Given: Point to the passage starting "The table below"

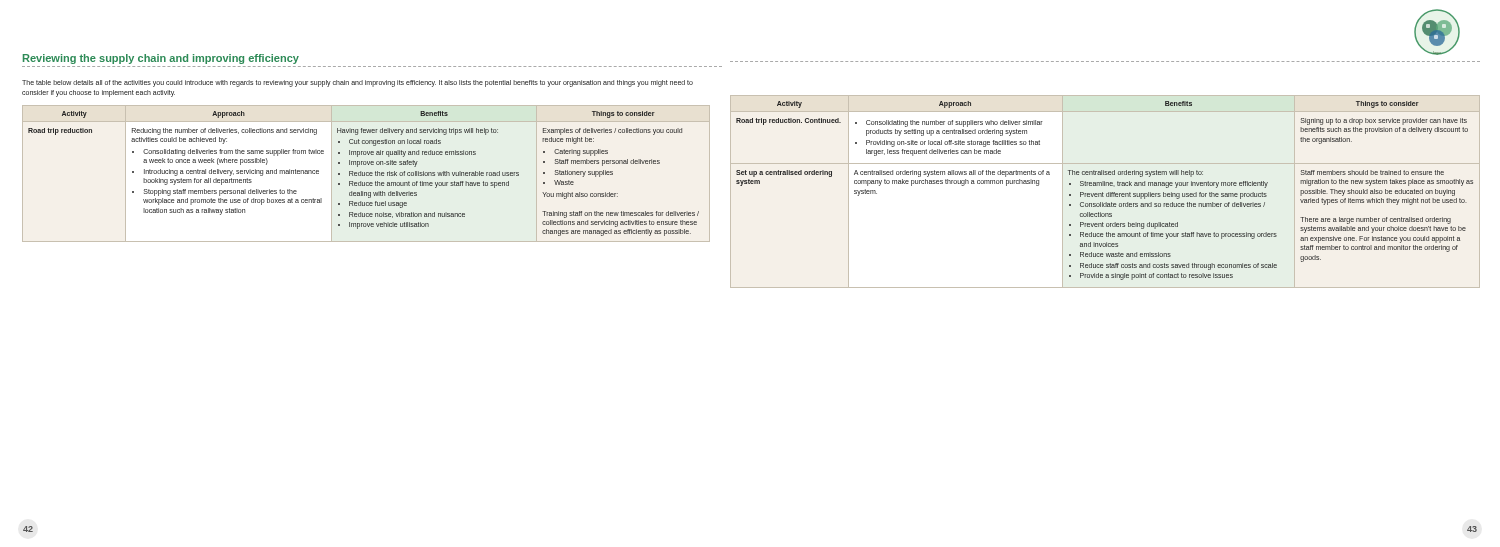Looking at the screenshot, I should pos(358,87).
